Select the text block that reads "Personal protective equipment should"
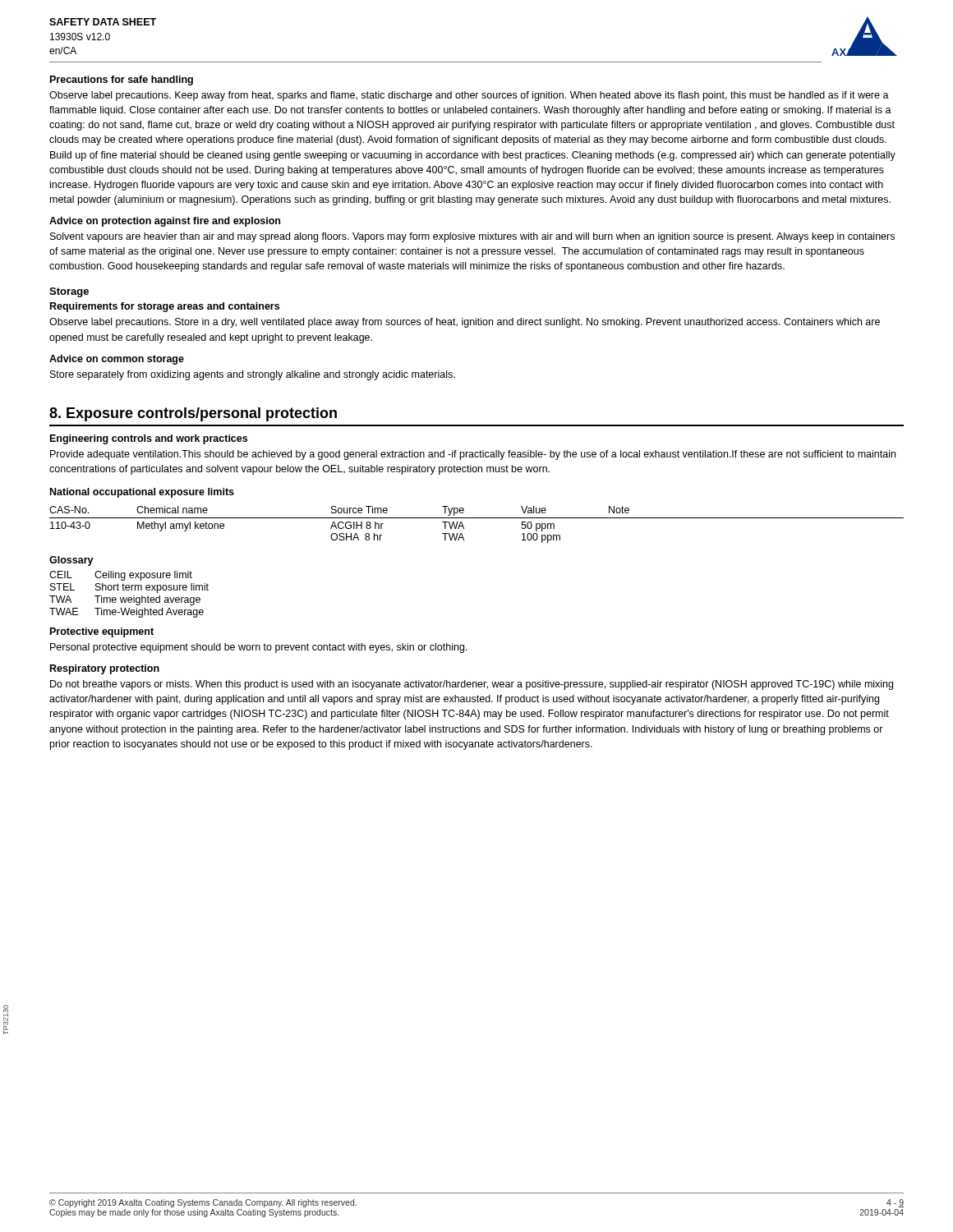The image size is (953, 1232). coord(476,647)
